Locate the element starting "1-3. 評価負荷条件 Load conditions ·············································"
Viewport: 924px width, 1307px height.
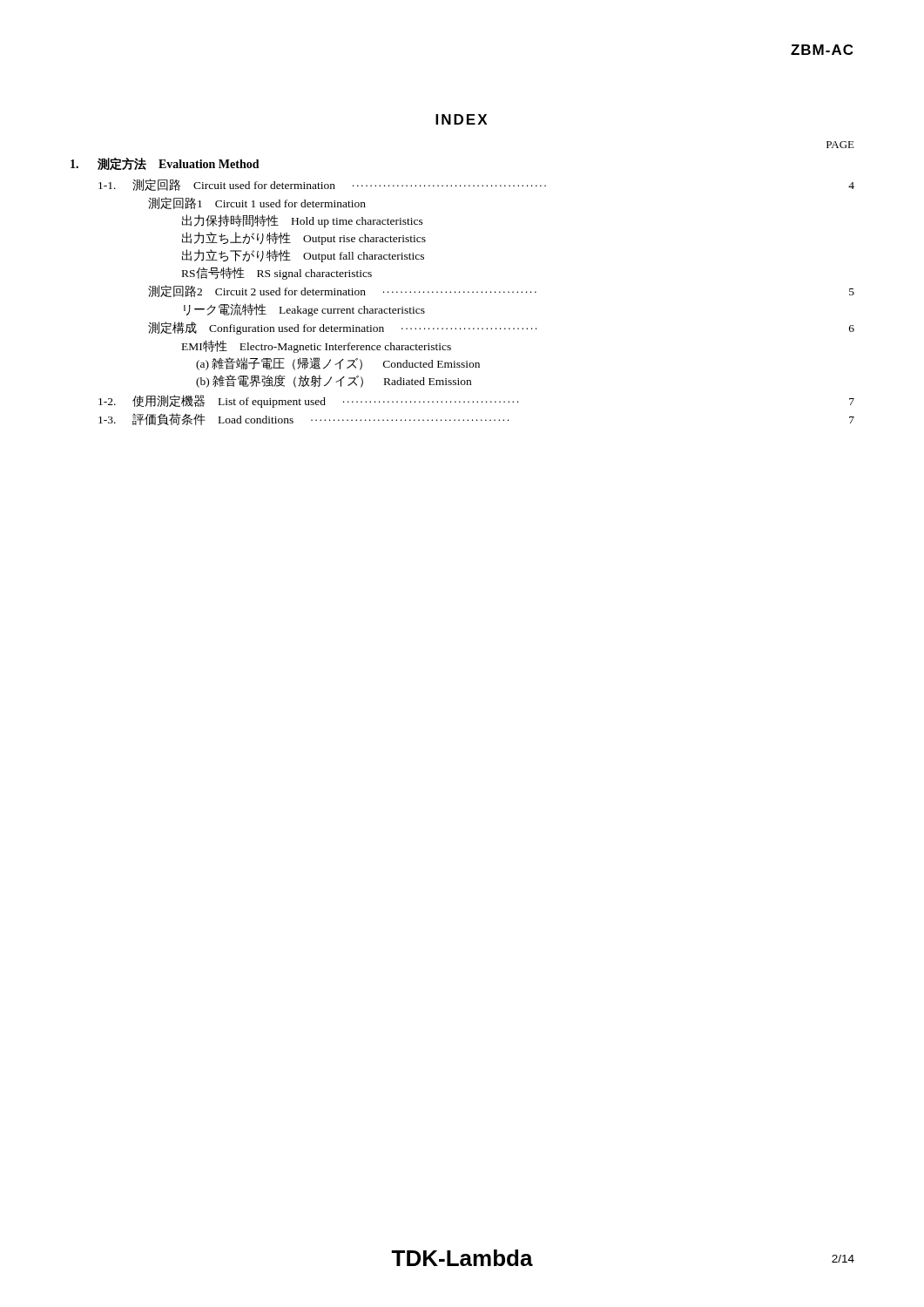(476, 420)
